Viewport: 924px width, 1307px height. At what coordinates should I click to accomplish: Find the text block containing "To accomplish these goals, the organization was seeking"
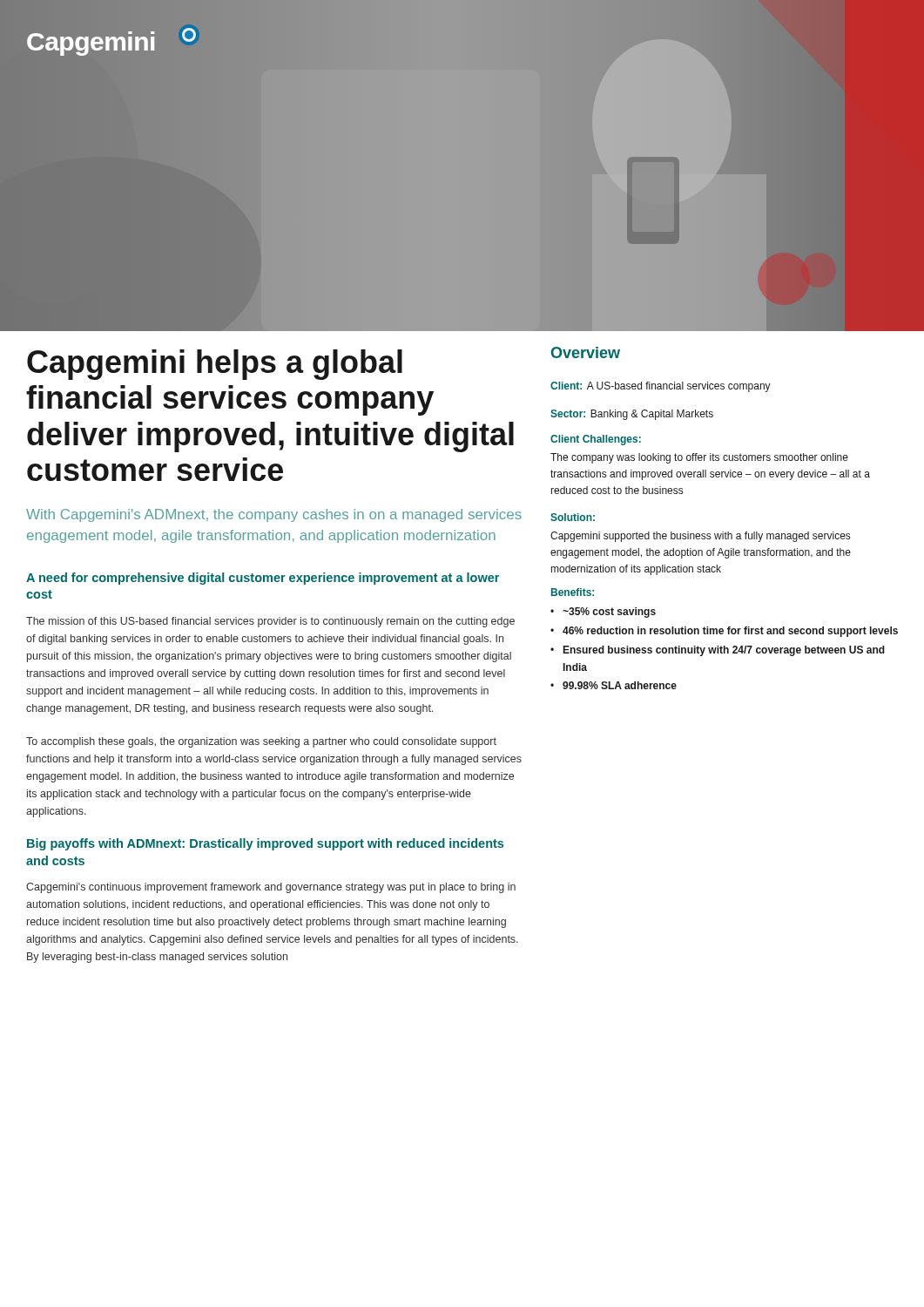point(274,776)
